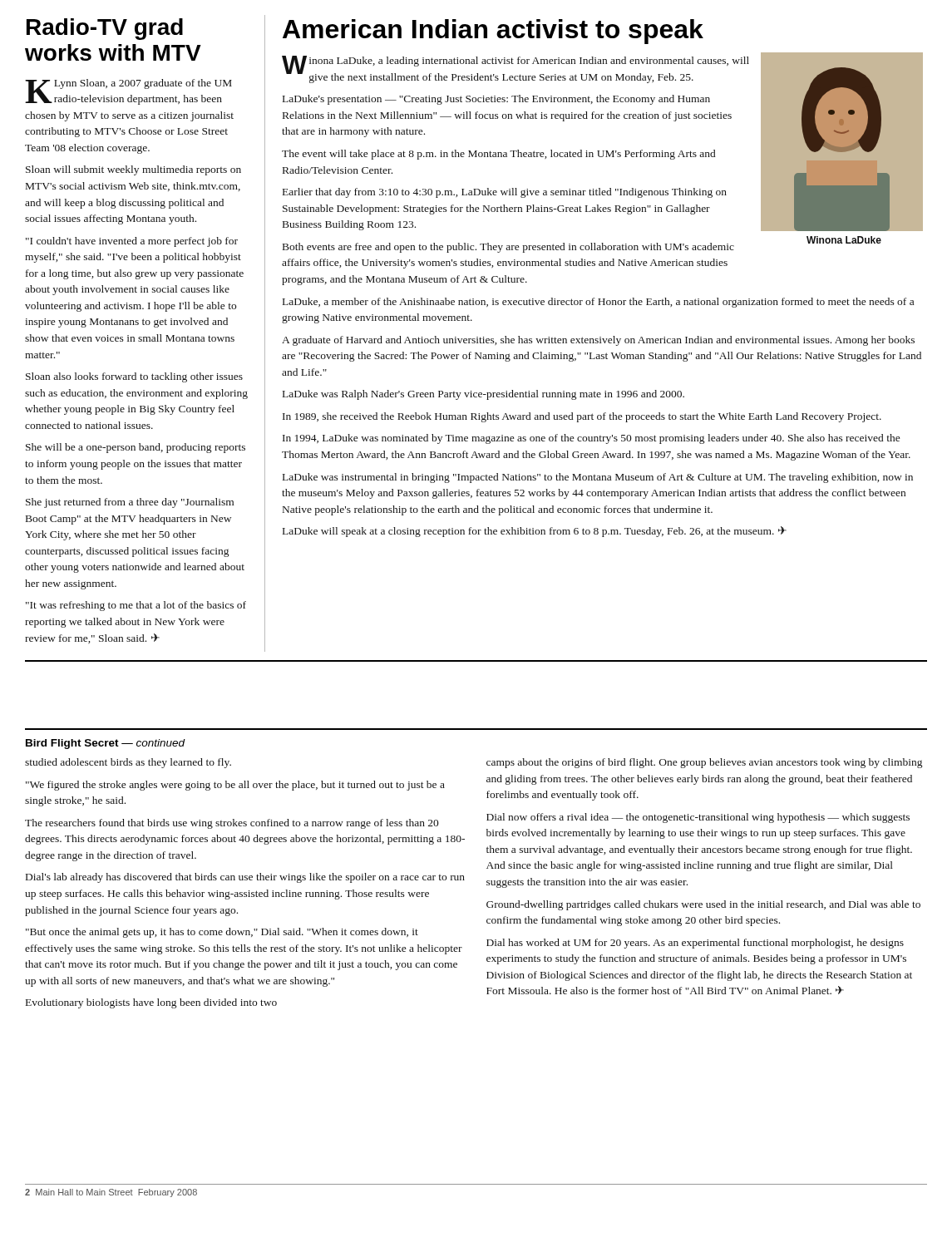The image size is (952, 1247).
Task: Where is the passage that starts "studied adolescent birds as"?
Action: 245,882
